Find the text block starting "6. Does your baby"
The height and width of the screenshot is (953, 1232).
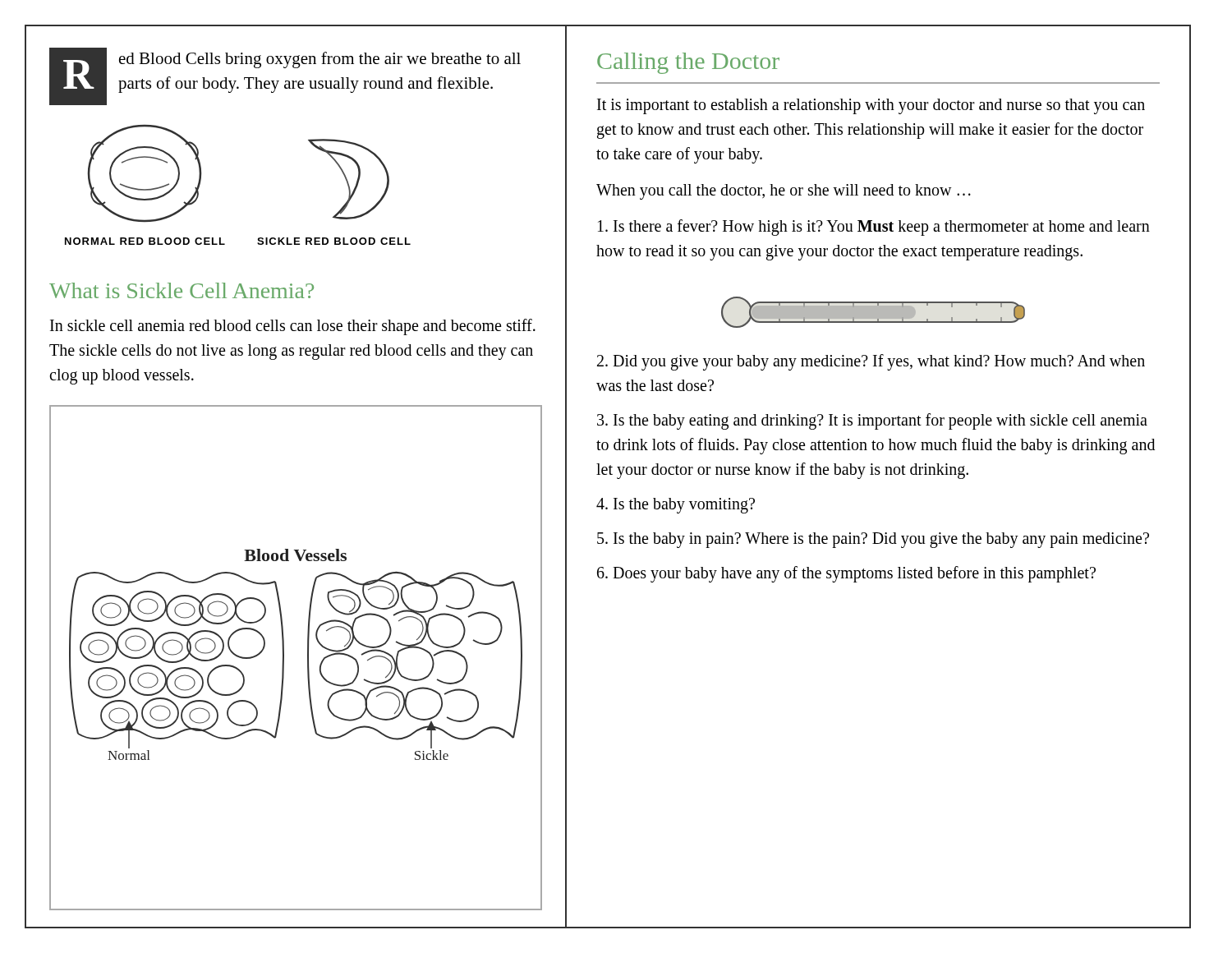coord(846,573)
